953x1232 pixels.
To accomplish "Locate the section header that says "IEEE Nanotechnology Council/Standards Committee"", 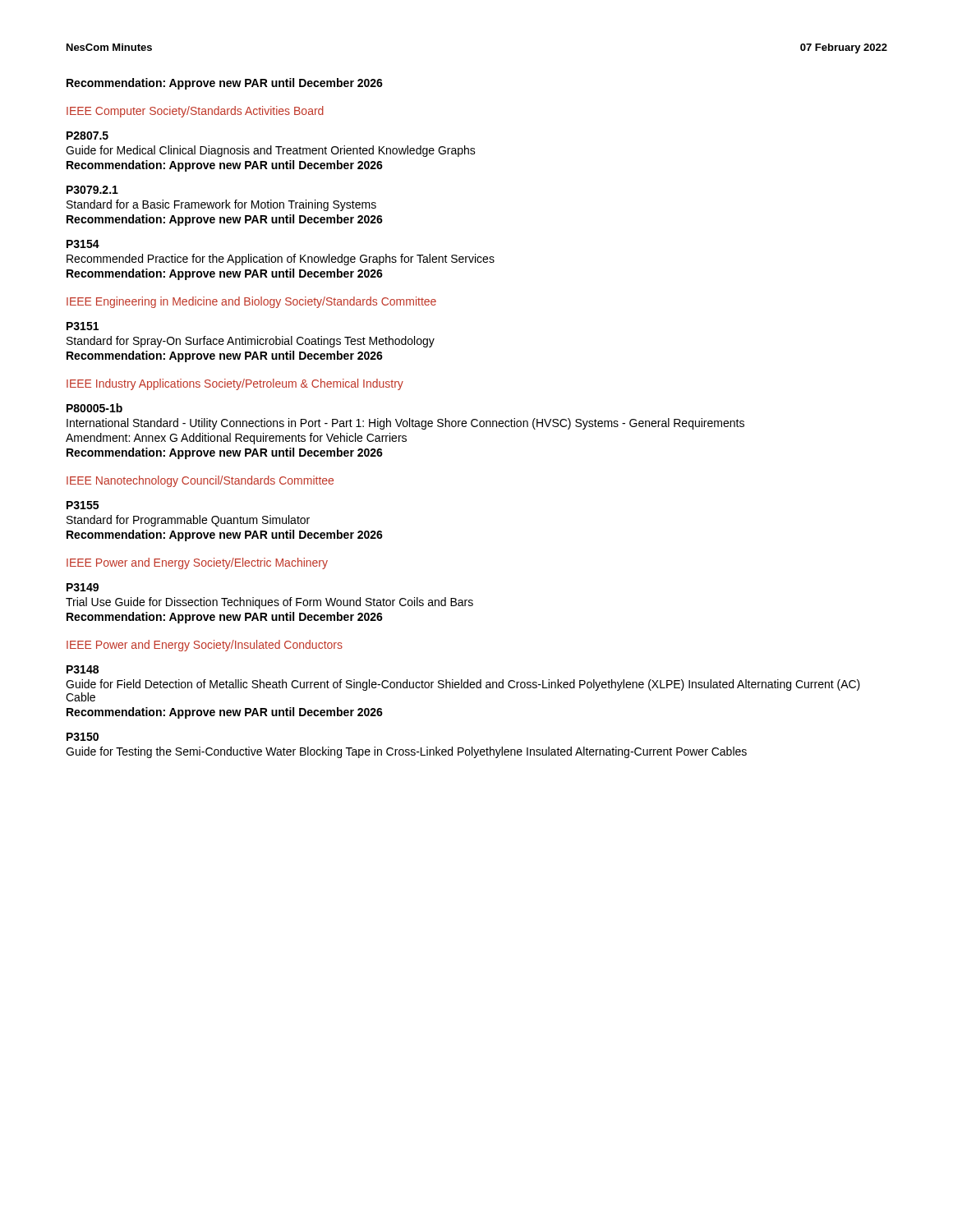I will (200, 480).
